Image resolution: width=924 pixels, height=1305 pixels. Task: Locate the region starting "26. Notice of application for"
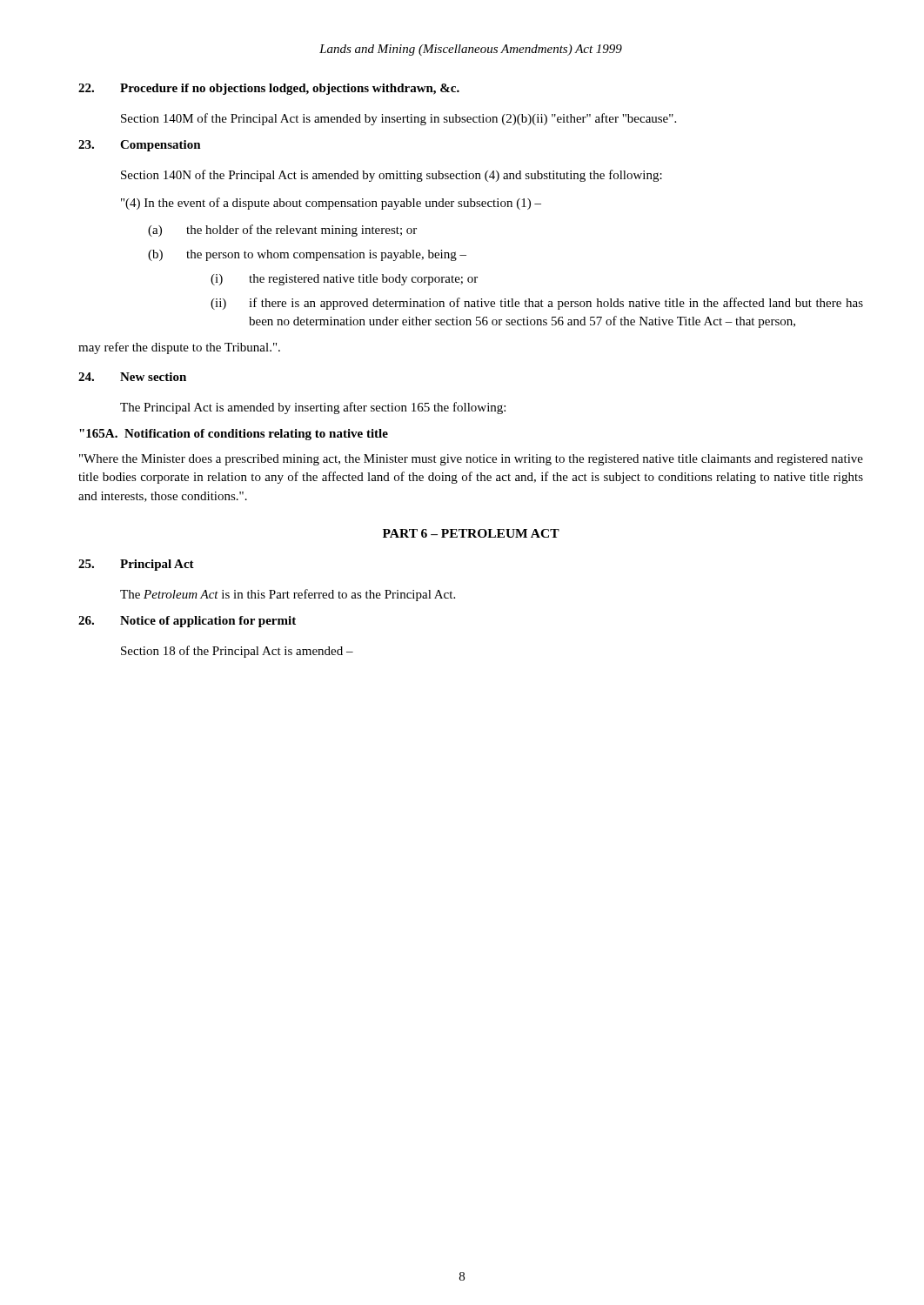point(187,622)
